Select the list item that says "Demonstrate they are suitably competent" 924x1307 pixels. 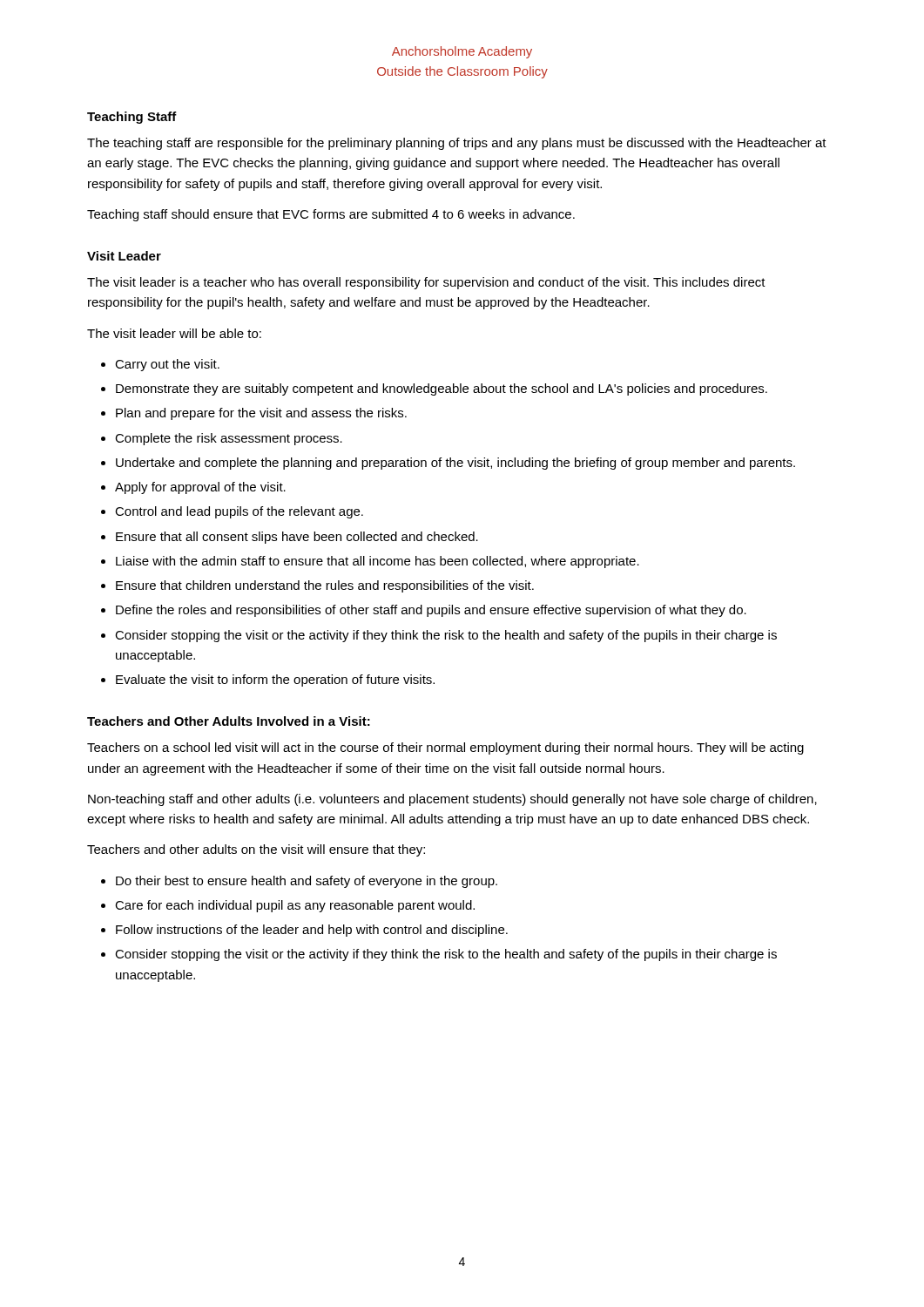(x=442, y=388)
